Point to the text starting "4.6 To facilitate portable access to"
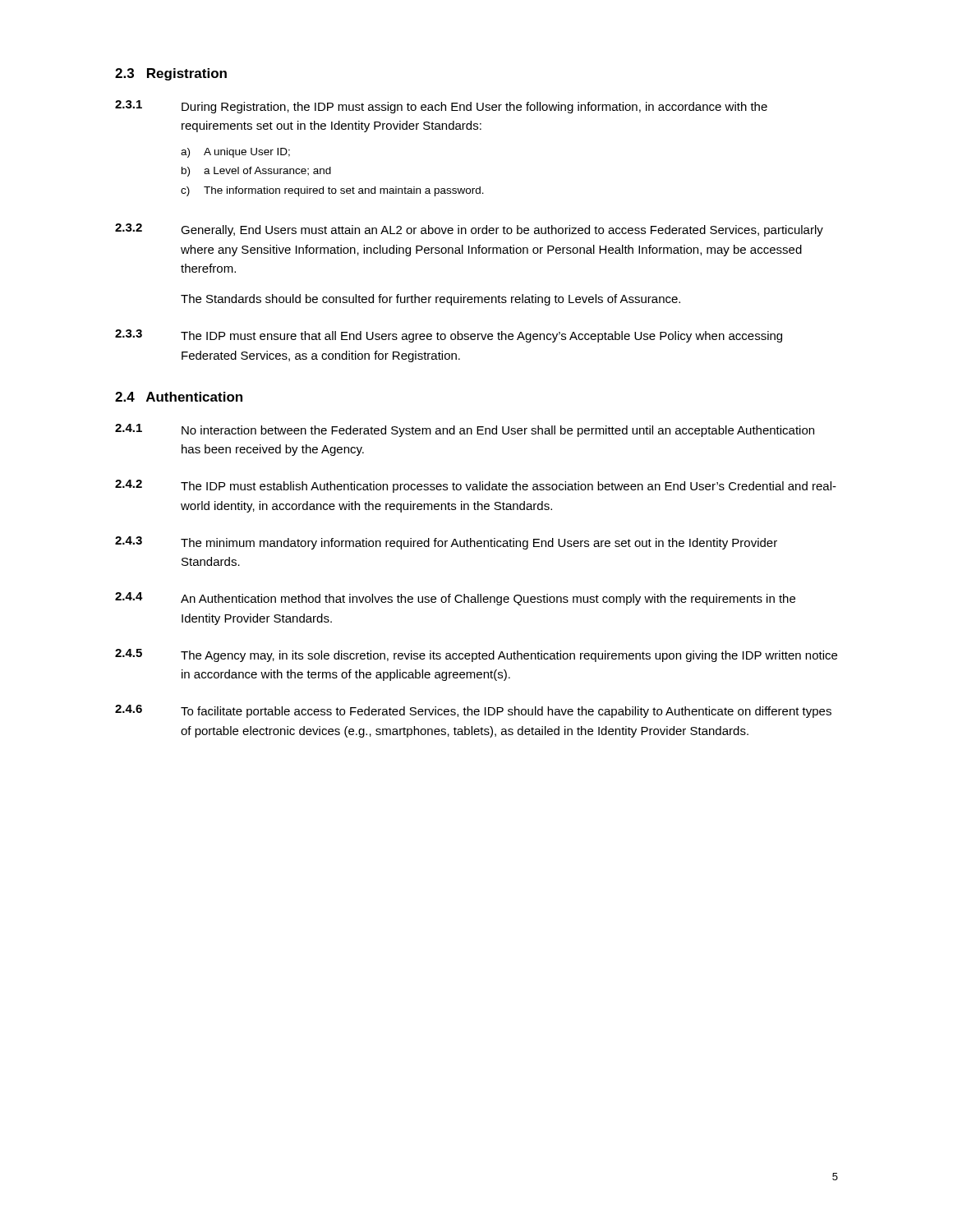The image size is (953, 1232). pyautogui.click(x=476, y=721)
